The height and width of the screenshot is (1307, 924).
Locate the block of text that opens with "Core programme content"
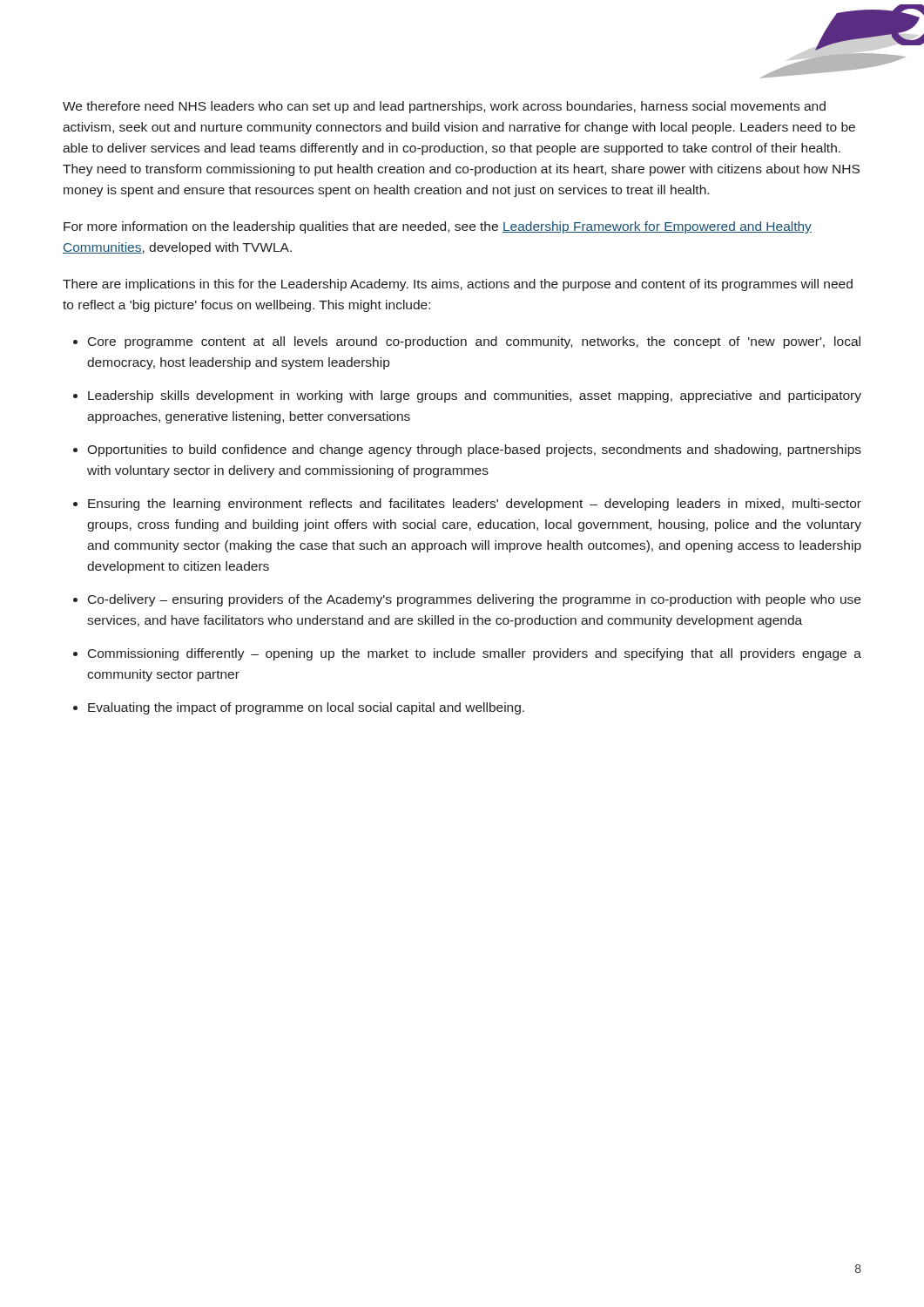474,352
